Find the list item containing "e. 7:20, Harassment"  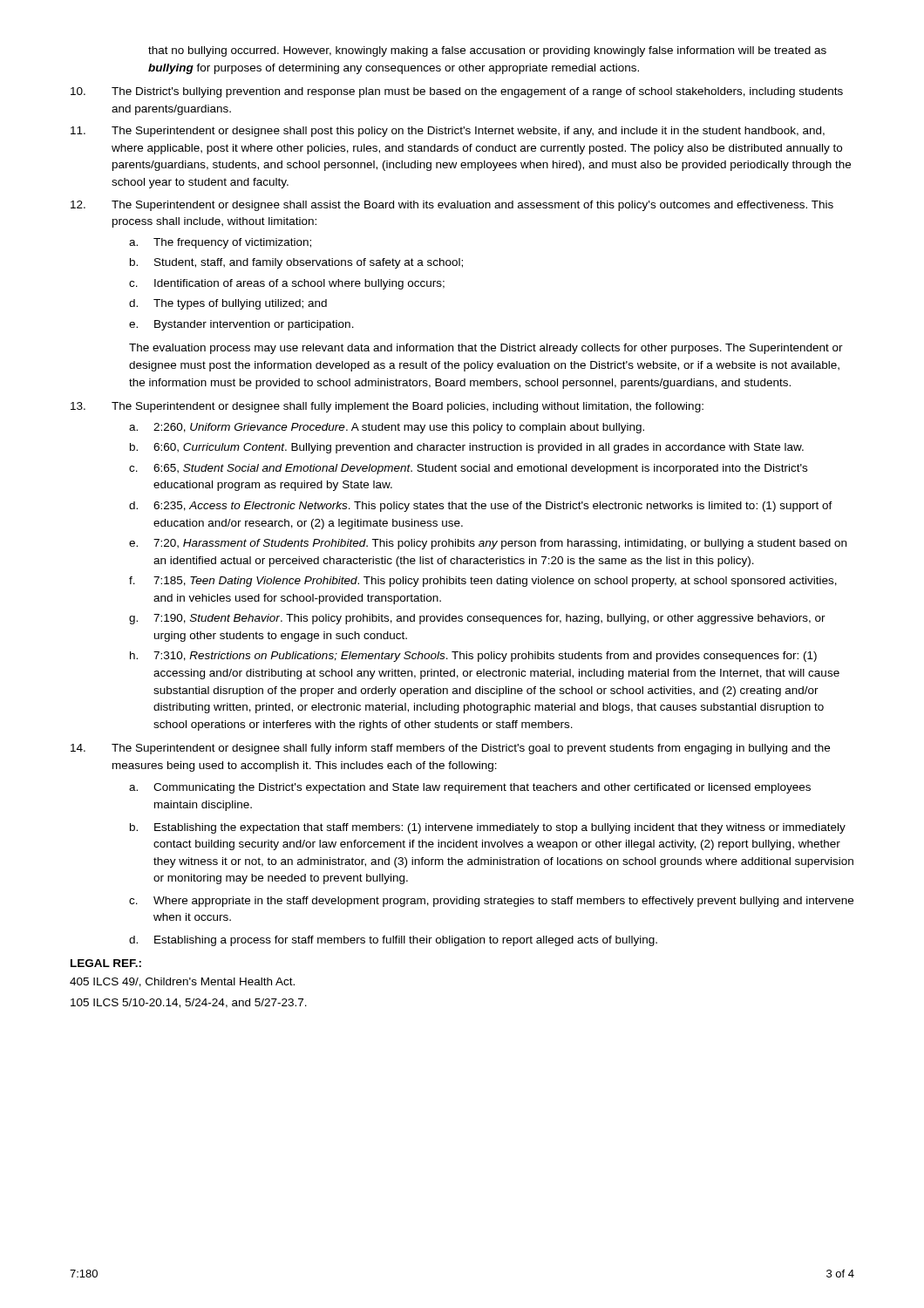(x=492, y=552)
